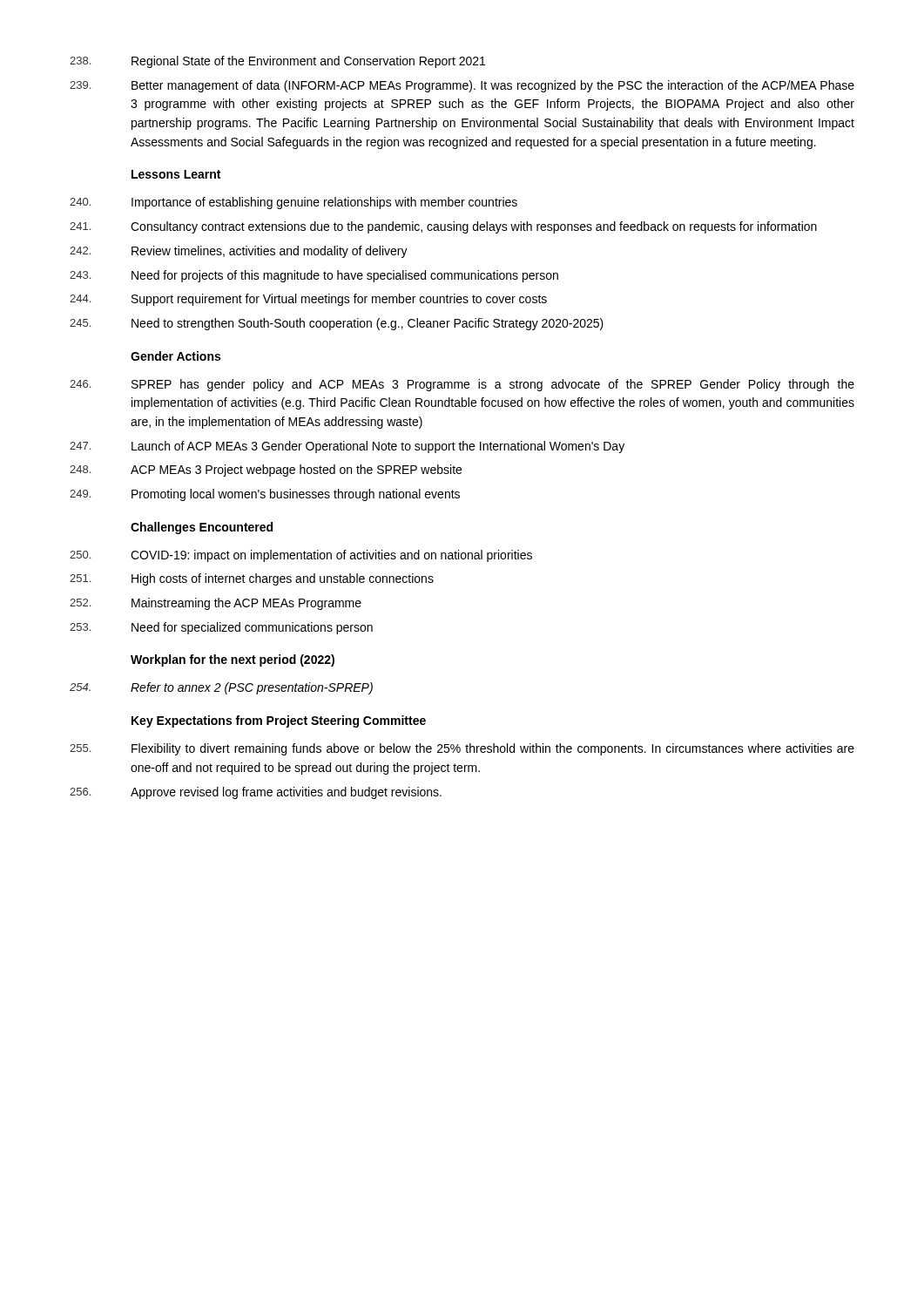The width and height of the screenshot is (924, 1307).
Task: Point to "253. Need for specialized communications person"
Action: [x=221, y=628]
